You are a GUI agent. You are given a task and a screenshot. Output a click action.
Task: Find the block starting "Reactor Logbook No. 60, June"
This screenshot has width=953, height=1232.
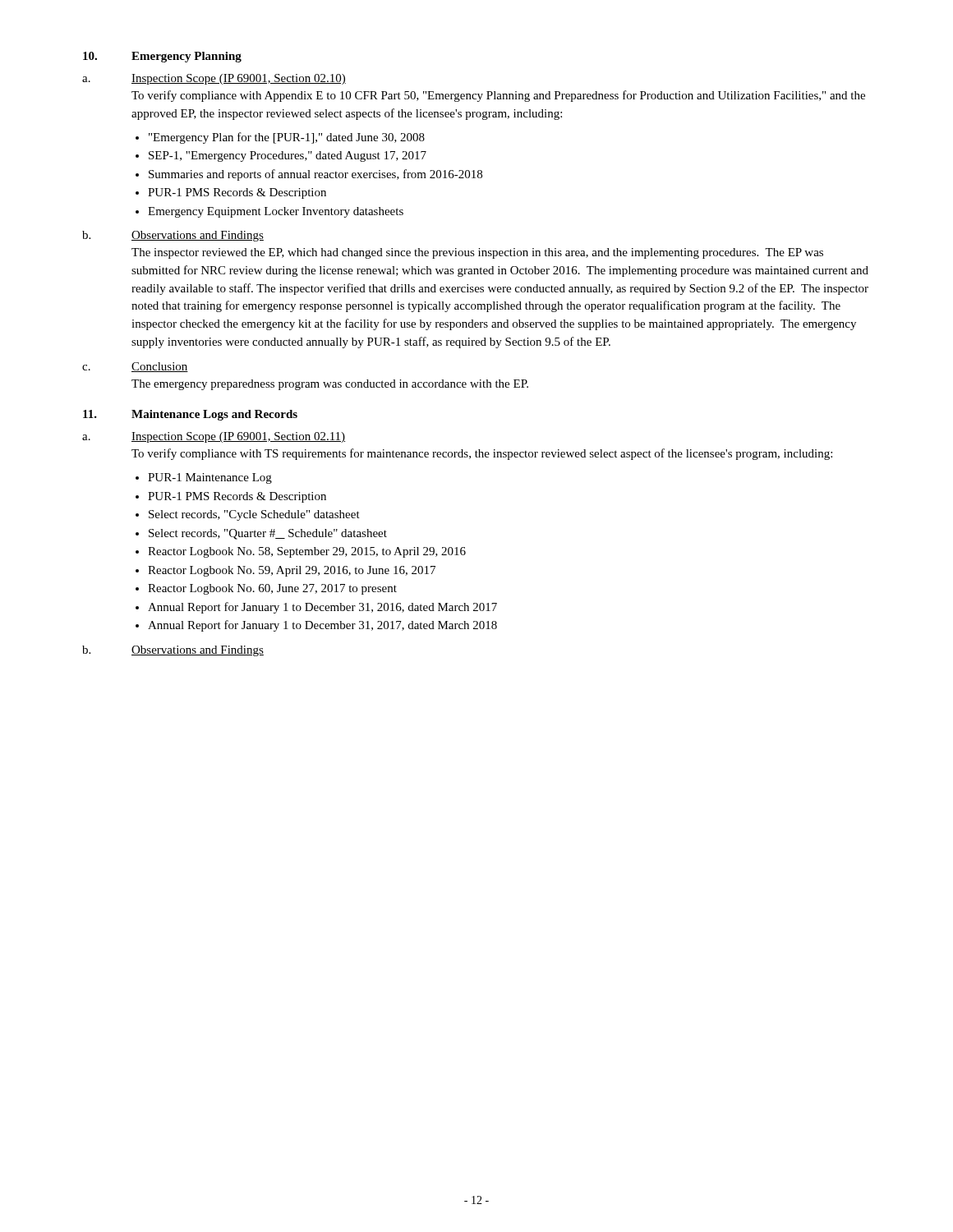pyautogui.click(x=272, y=588)
